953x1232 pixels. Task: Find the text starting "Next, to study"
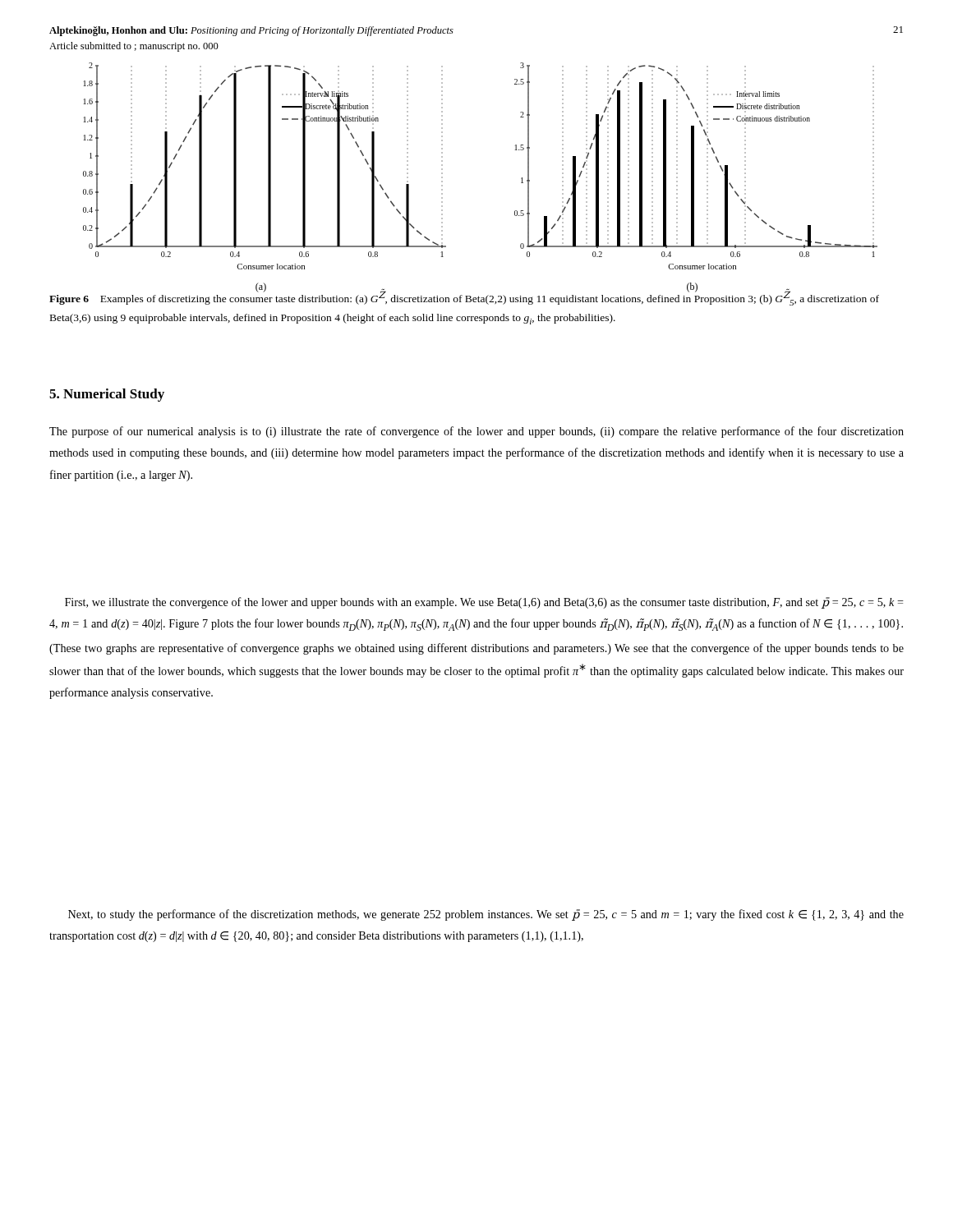pyautogui.click(x=476, y=925)
